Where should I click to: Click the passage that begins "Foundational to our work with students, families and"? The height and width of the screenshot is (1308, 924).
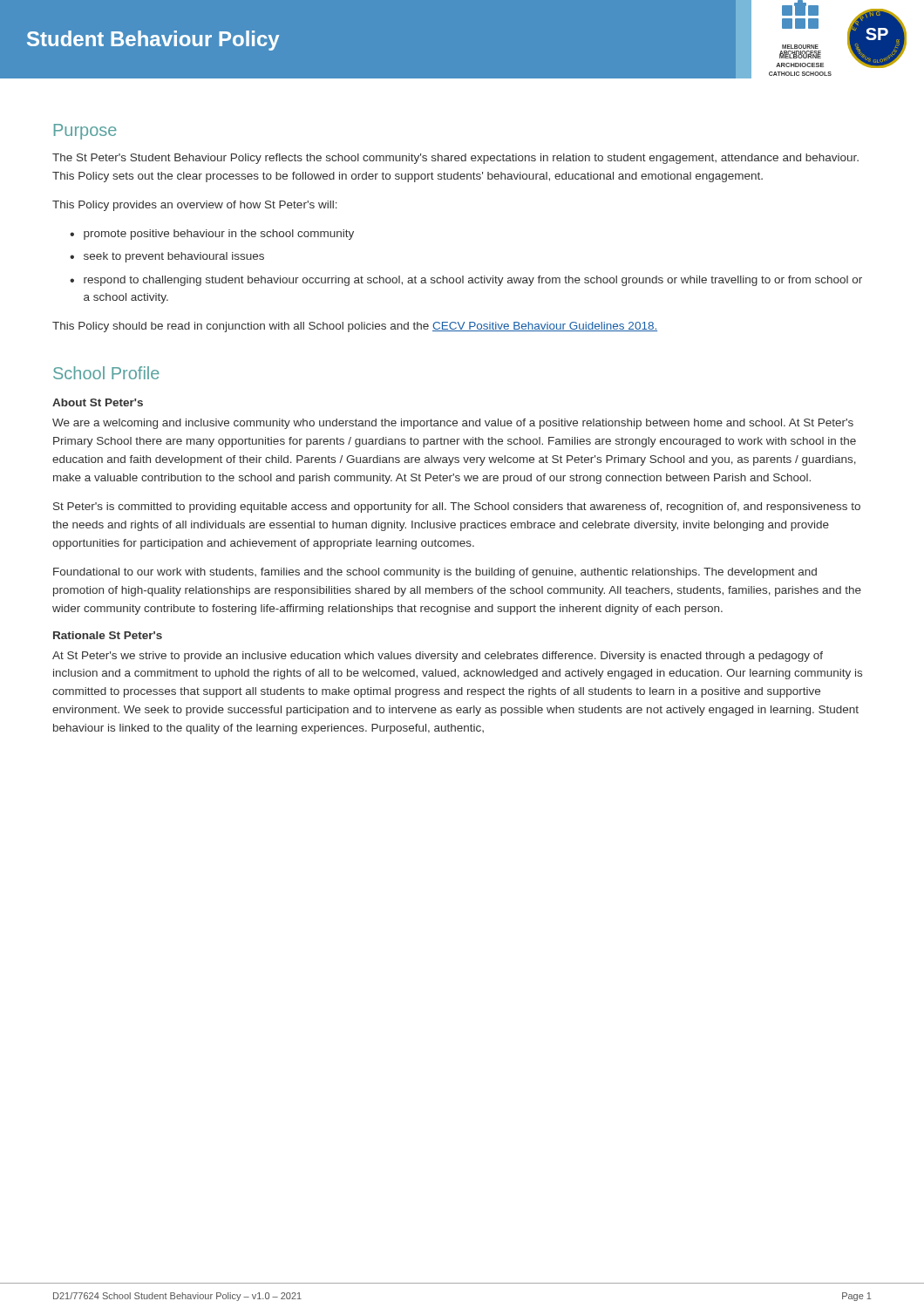462,590
